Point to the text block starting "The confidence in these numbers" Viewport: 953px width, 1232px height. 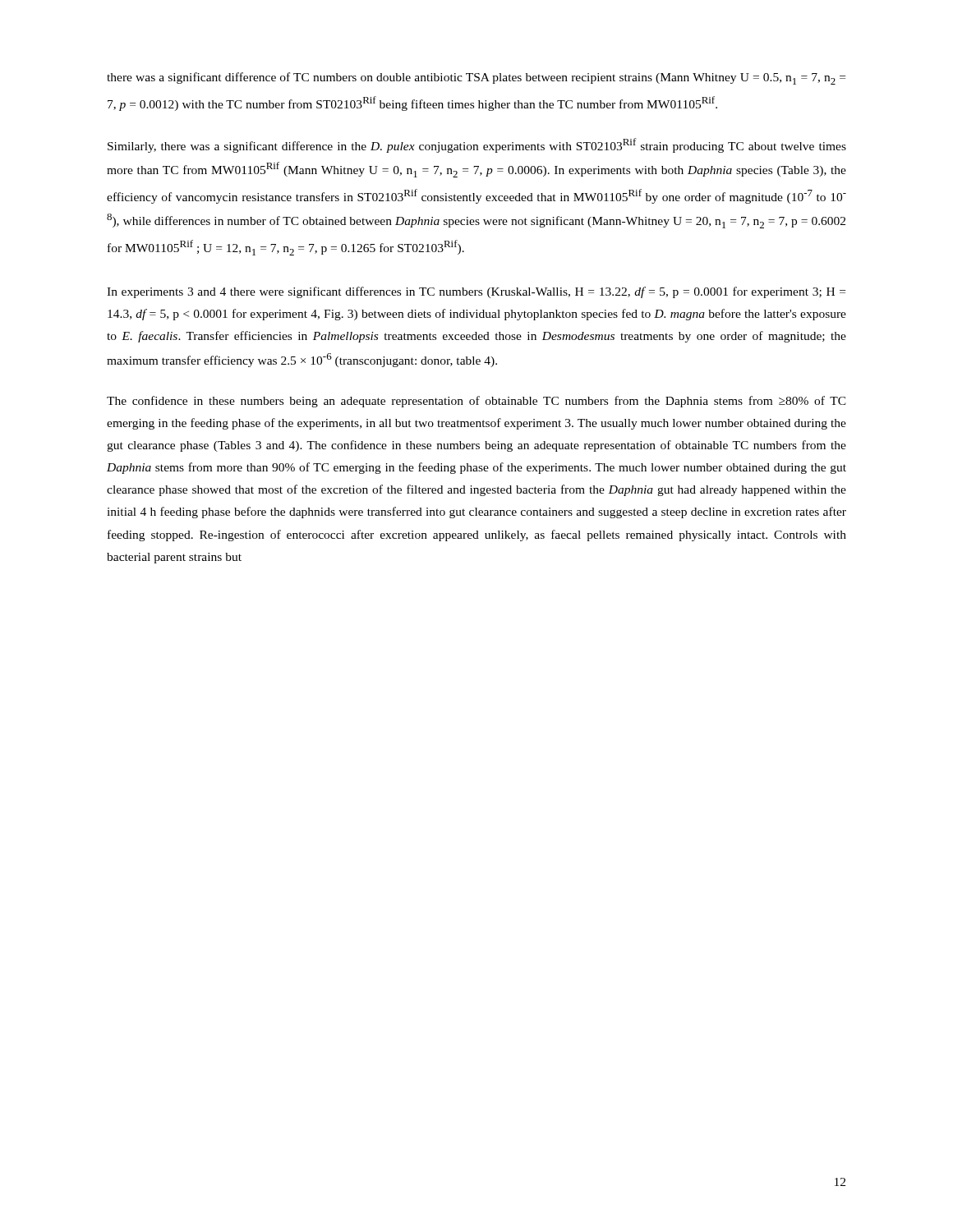[x=476, y=478]
